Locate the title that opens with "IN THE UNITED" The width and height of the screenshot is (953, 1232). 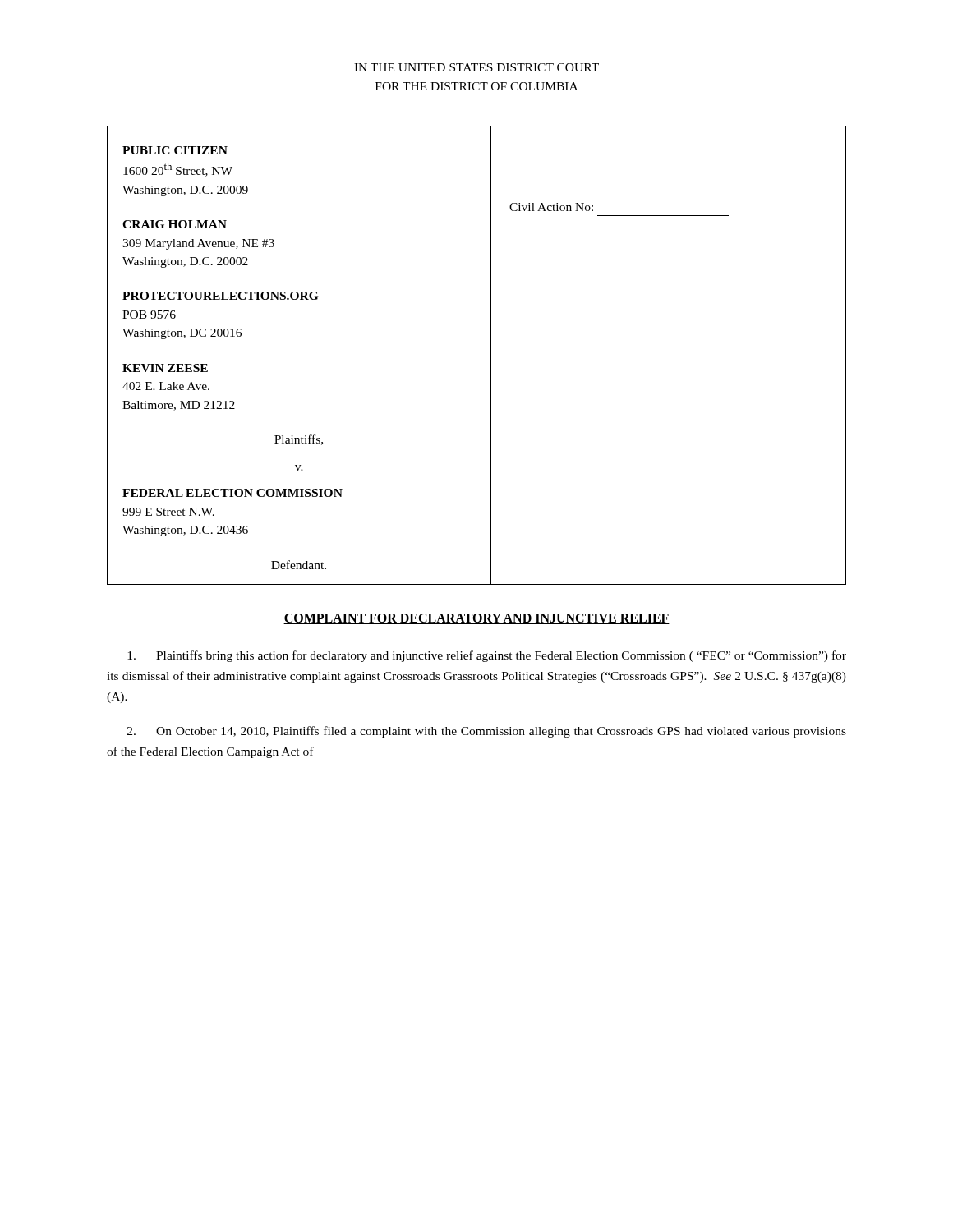[x=476, y=77]
